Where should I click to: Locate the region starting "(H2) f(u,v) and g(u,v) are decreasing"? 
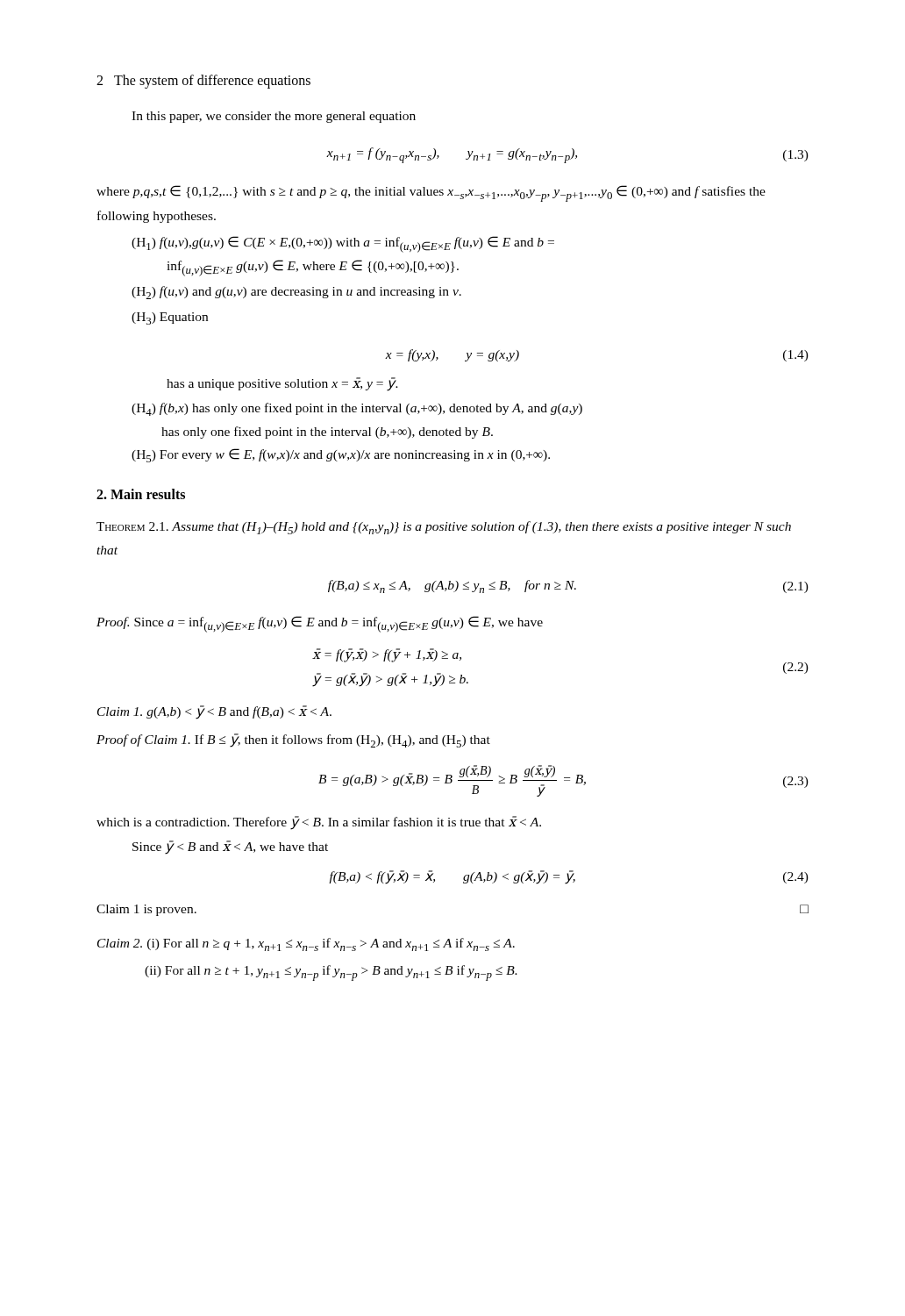(x=297, y=292)
